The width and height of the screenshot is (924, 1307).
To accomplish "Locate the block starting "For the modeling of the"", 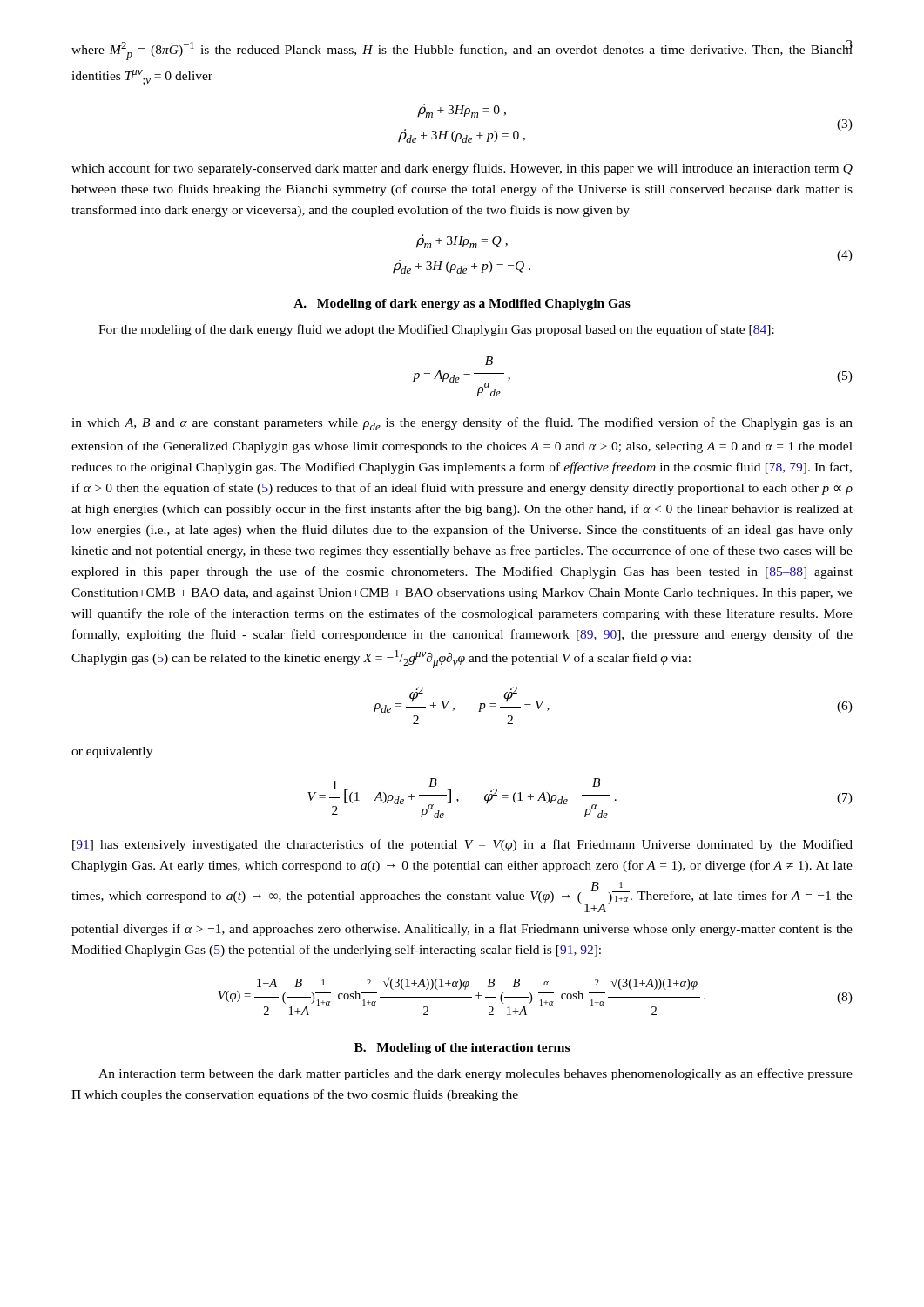I will coord(462,329).
